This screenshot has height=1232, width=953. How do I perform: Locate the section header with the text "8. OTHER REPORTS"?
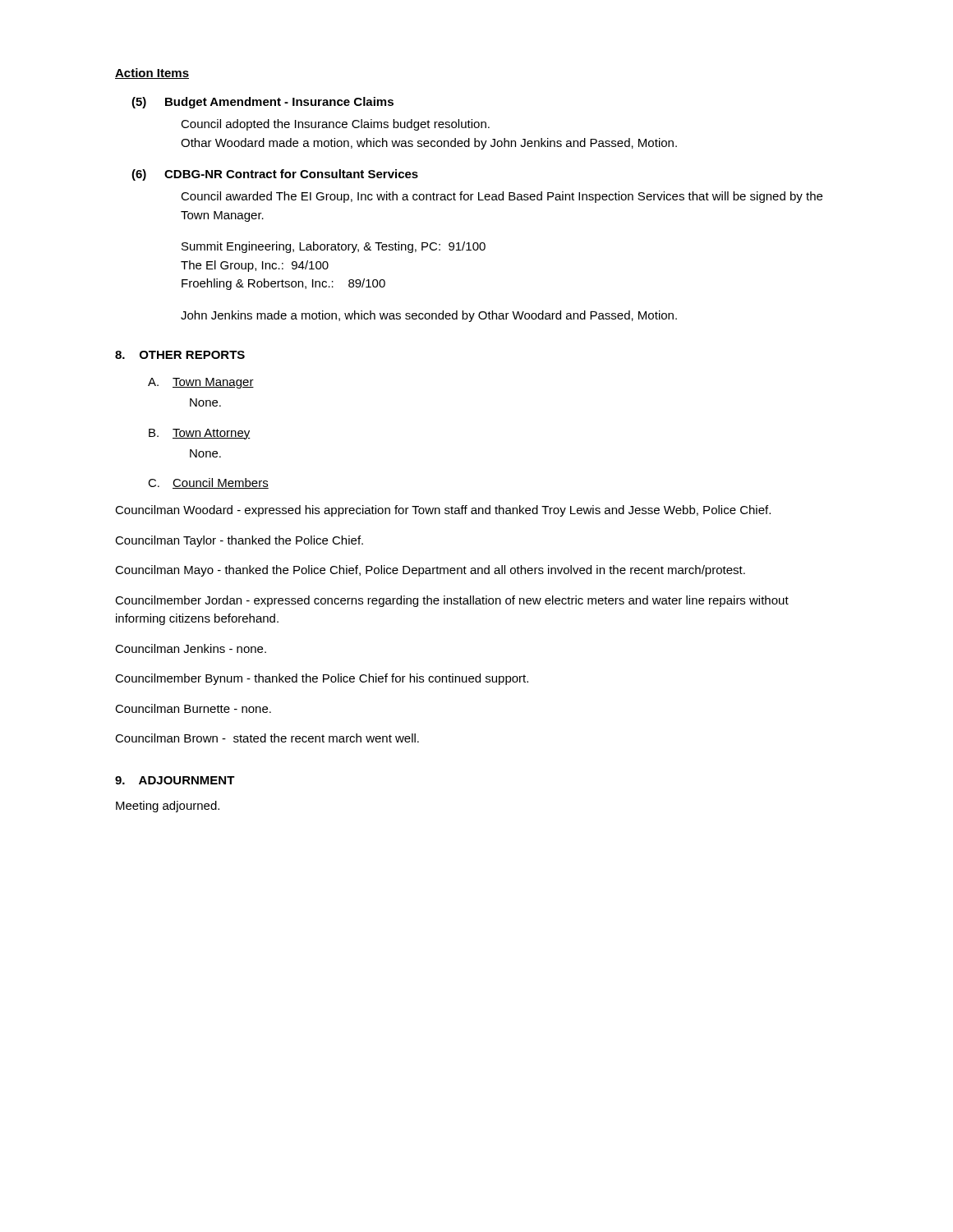(x=180, y=354)
